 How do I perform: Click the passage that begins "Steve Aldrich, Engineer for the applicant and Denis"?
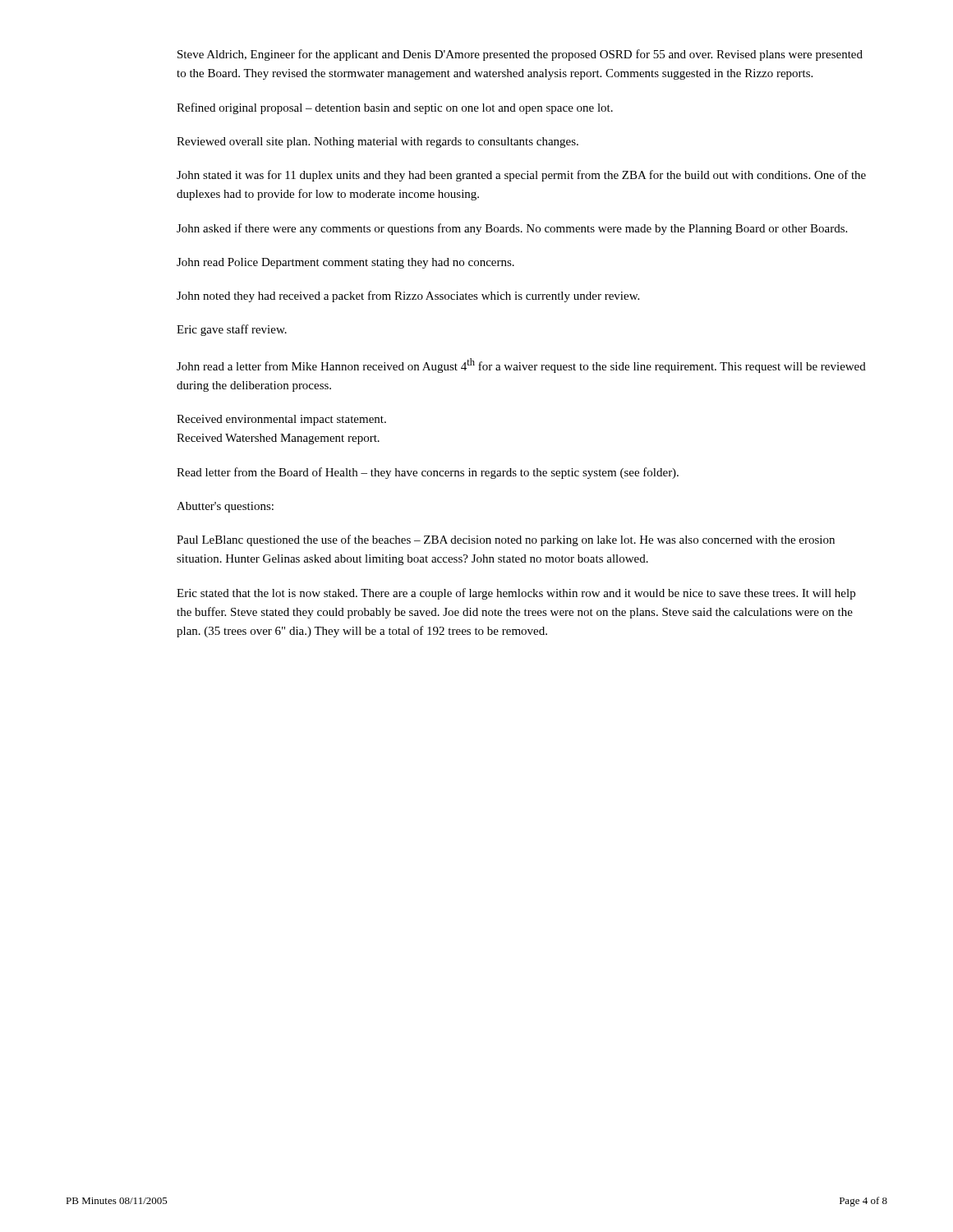pyautogui.click(x=520, y=64)
